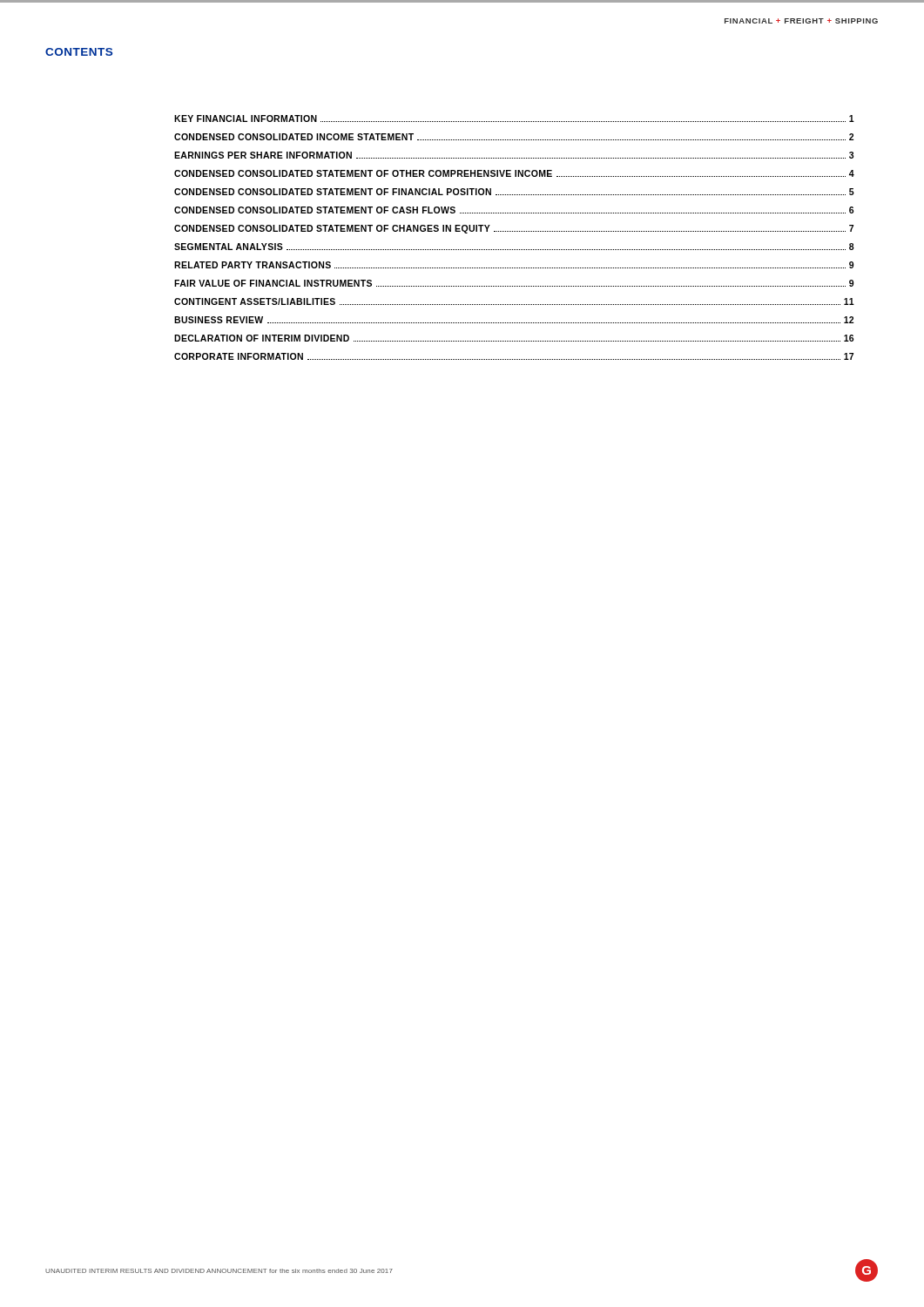Click on the text block starting "RELATED PARTY TRANSACTIONS 9"
This screenshot has width=924, height=1307.
tap(514, 265)
